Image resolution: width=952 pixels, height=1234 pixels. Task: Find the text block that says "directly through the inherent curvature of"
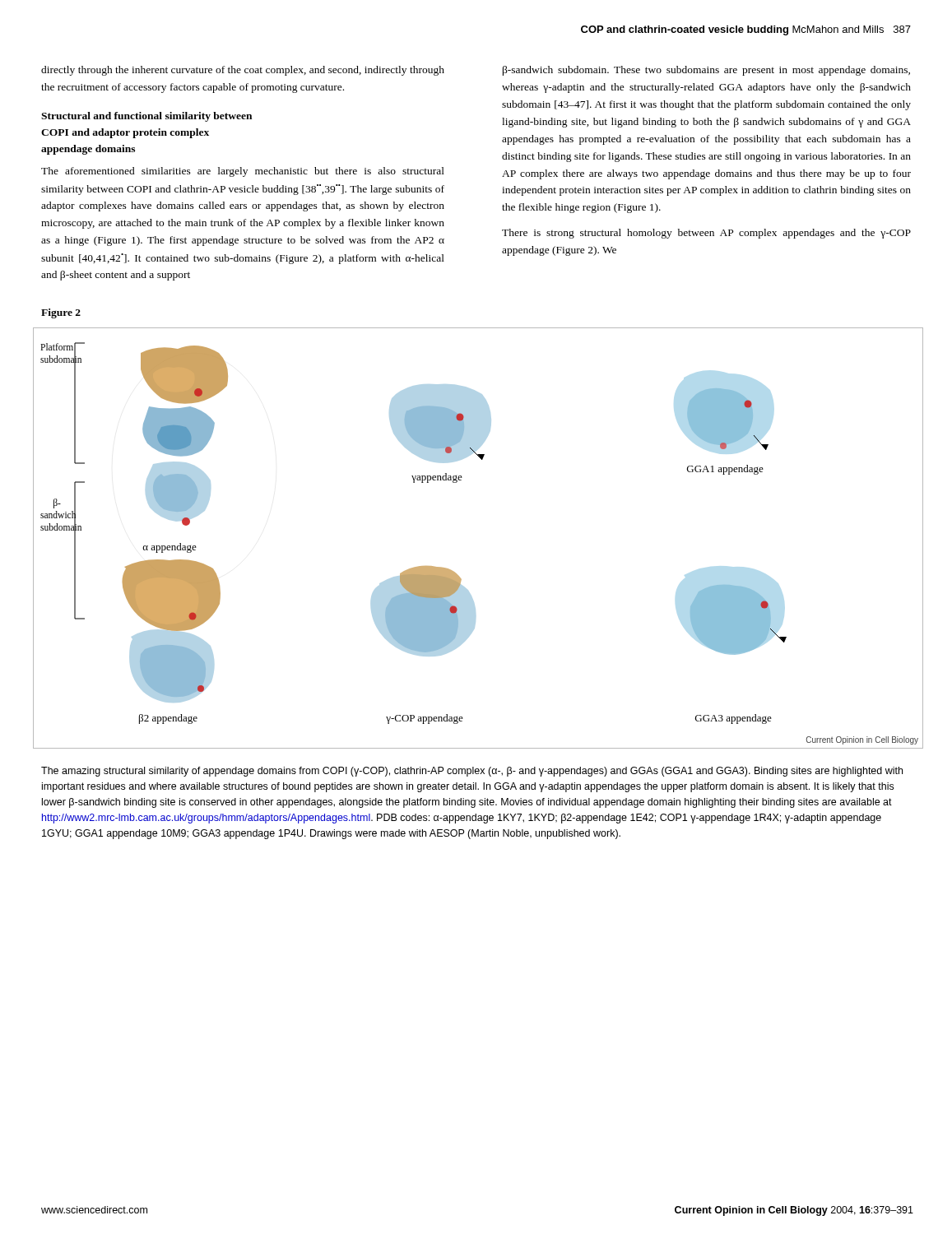point(243,78)
